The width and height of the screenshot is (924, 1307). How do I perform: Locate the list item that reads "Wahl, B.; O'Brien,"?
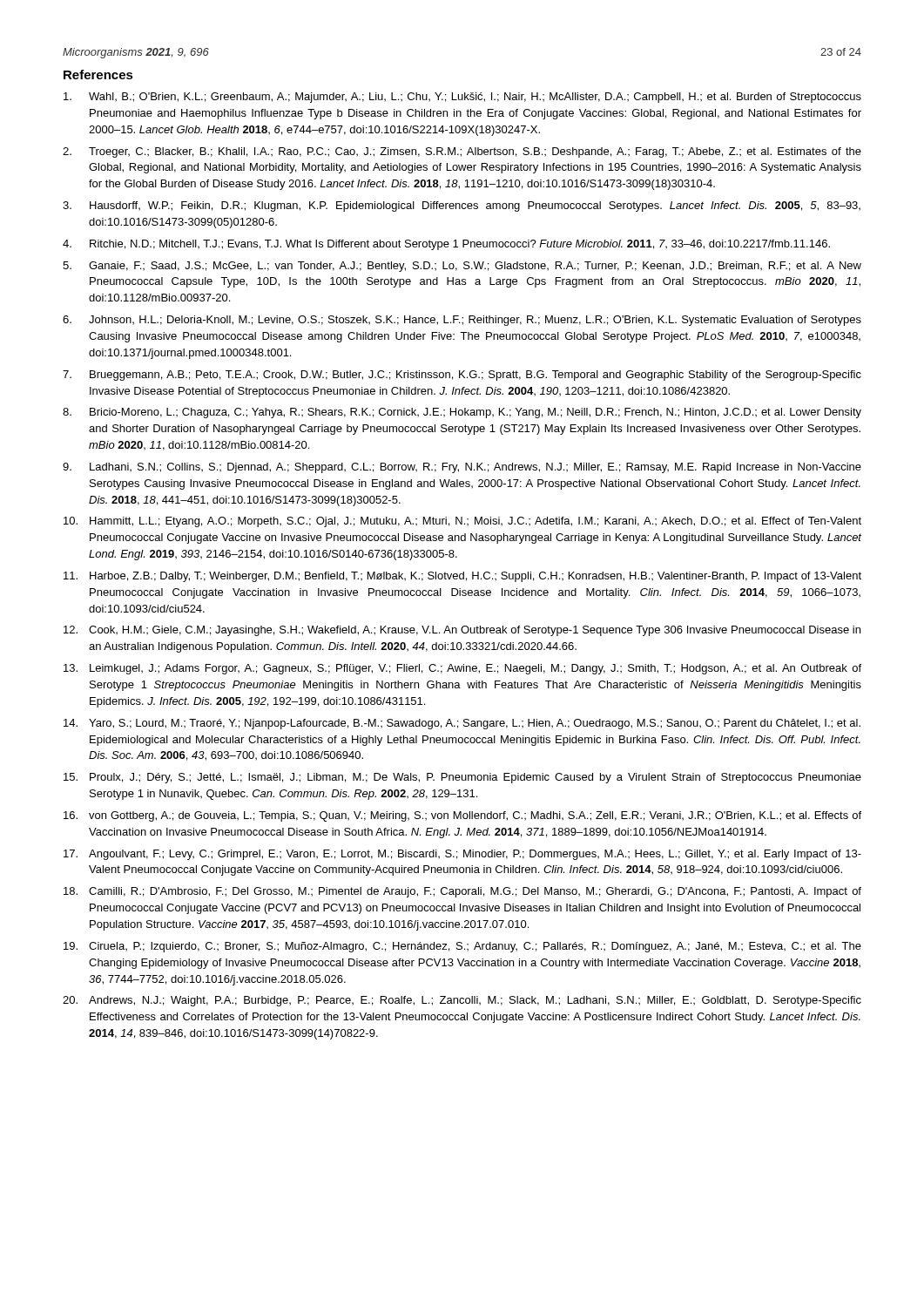(462, 114)
